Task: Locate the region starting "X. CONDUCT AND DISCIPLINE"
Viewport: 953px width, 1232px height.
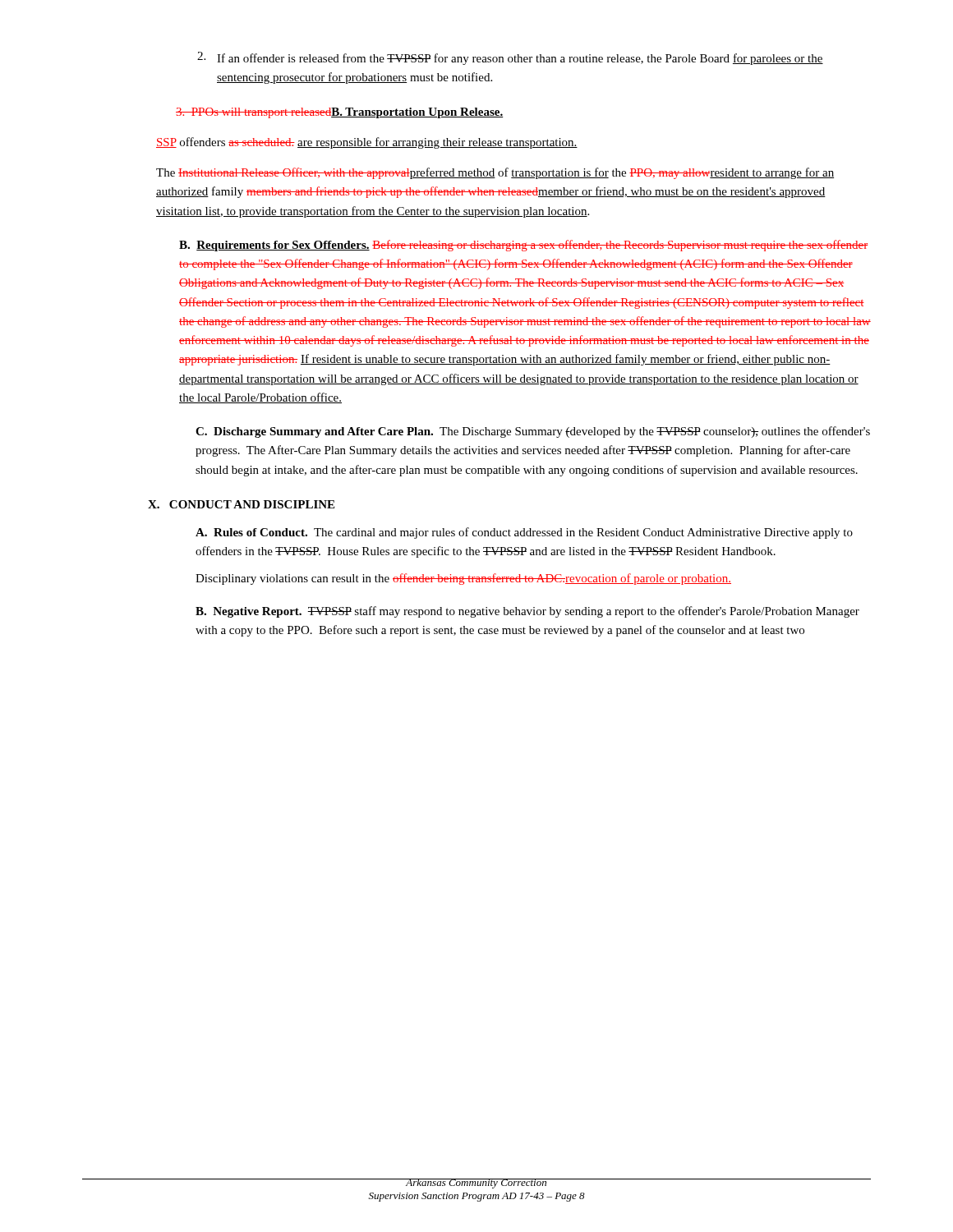Action: tap(242, 504)
